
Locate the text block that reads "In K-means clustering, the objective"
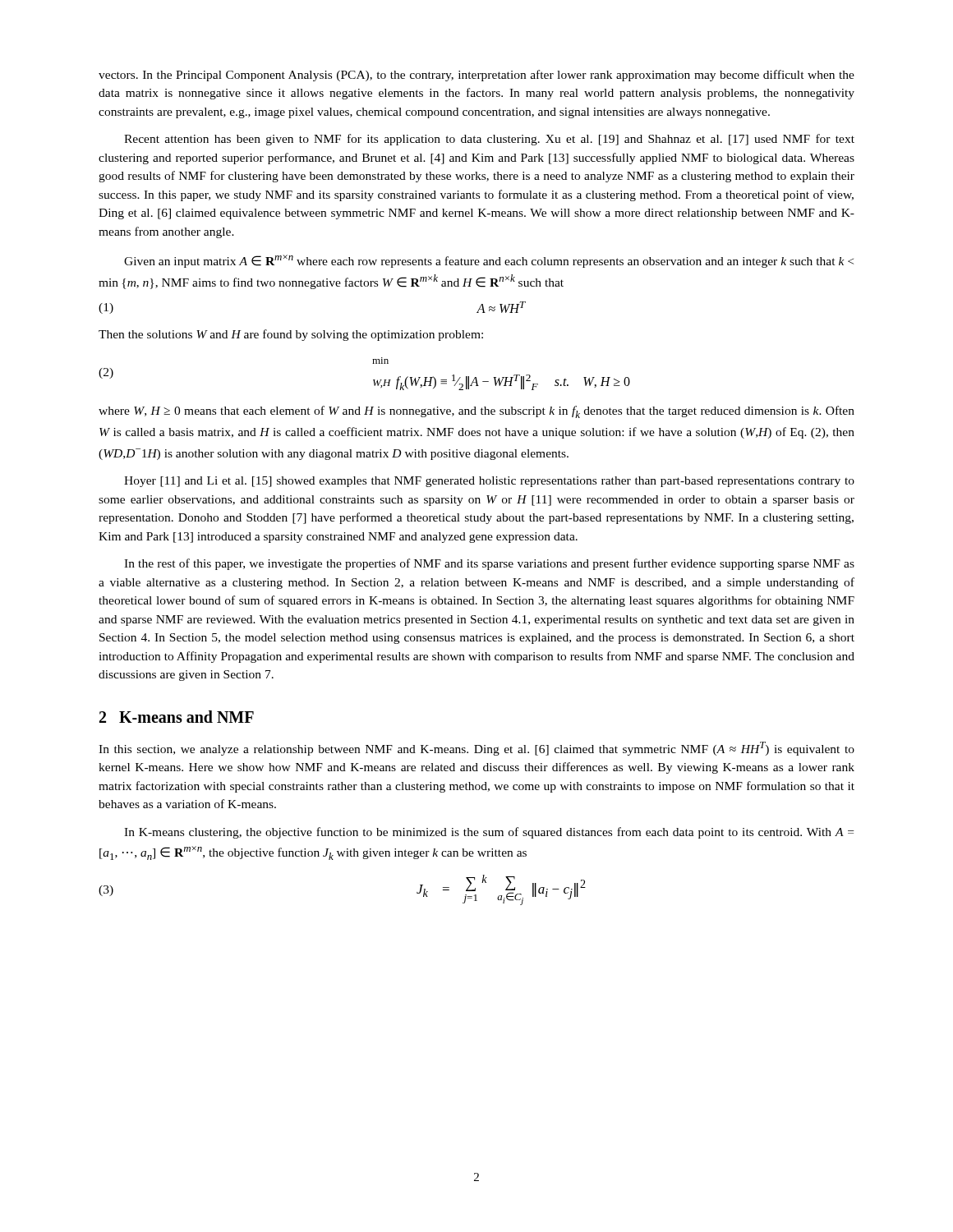click(476, 843)
